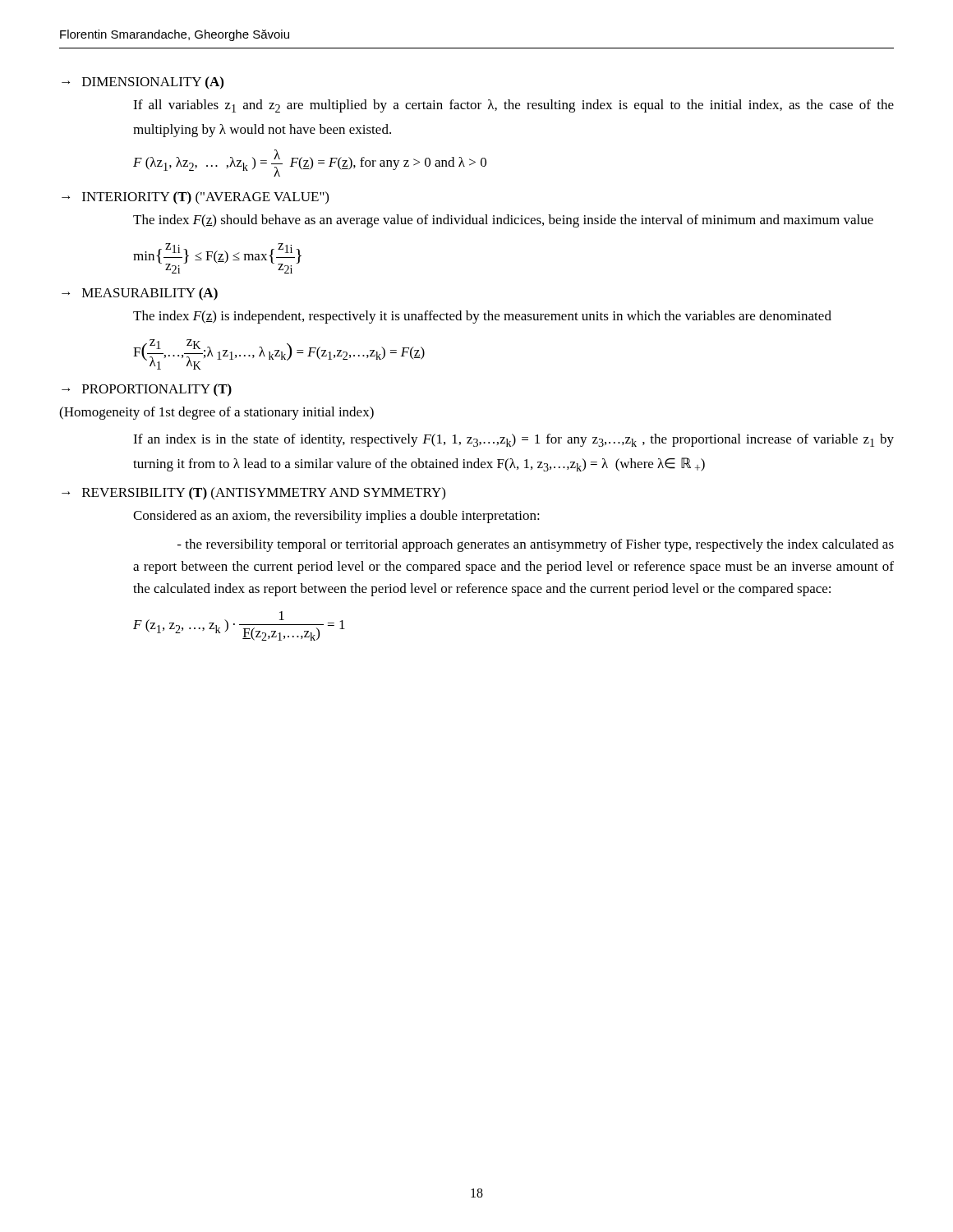Find the block starting "the reversibility temporal or territorial"
The image size is (953, 1232).
tap(513, 566)
